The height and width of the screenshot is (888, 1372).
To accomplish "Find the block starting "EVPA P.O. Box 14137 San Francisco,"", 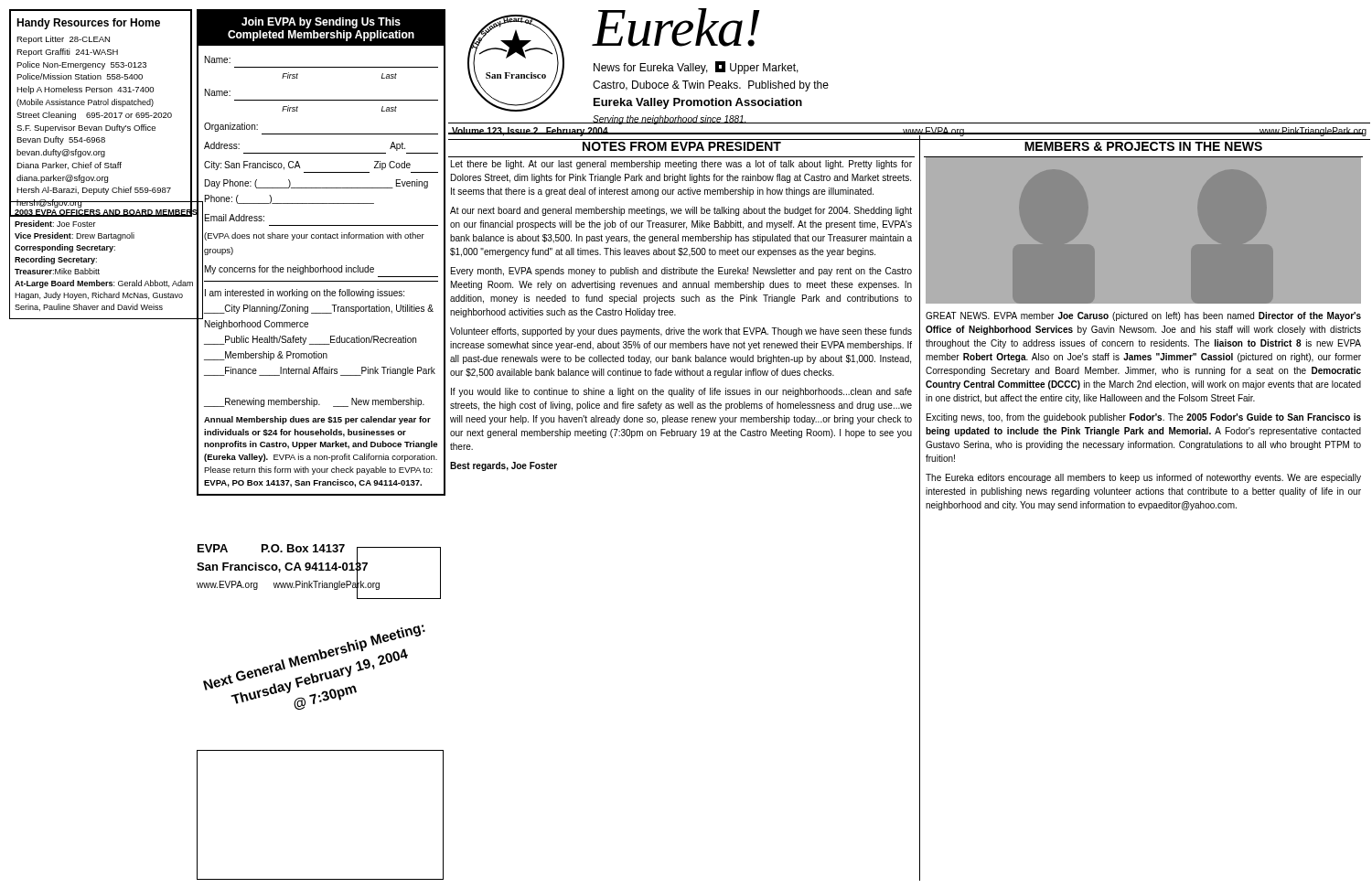I will tap(288, 566).
